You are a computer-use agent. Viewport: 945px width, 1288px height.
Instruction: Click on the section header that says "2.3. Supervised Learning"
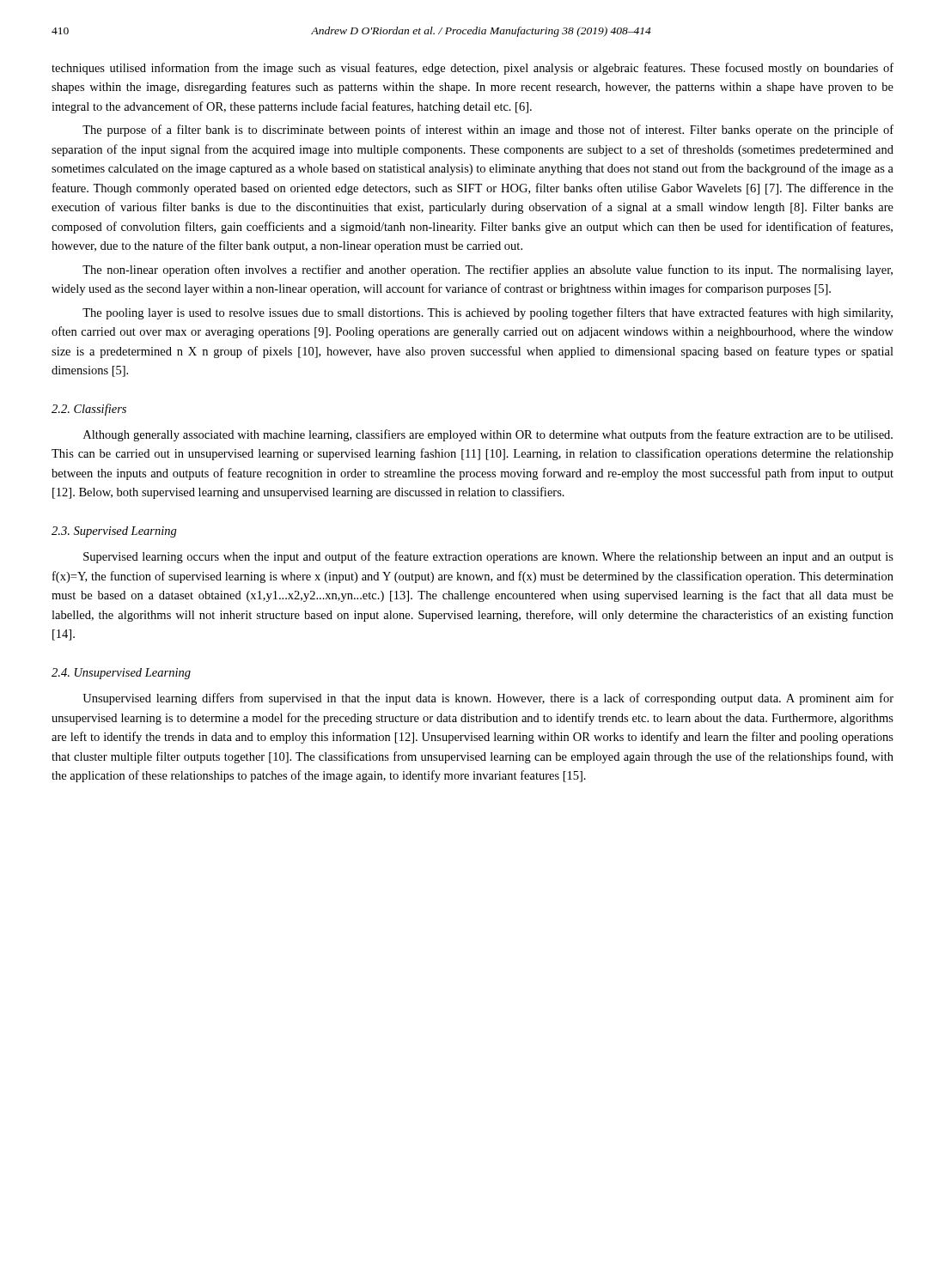[114, 532]
